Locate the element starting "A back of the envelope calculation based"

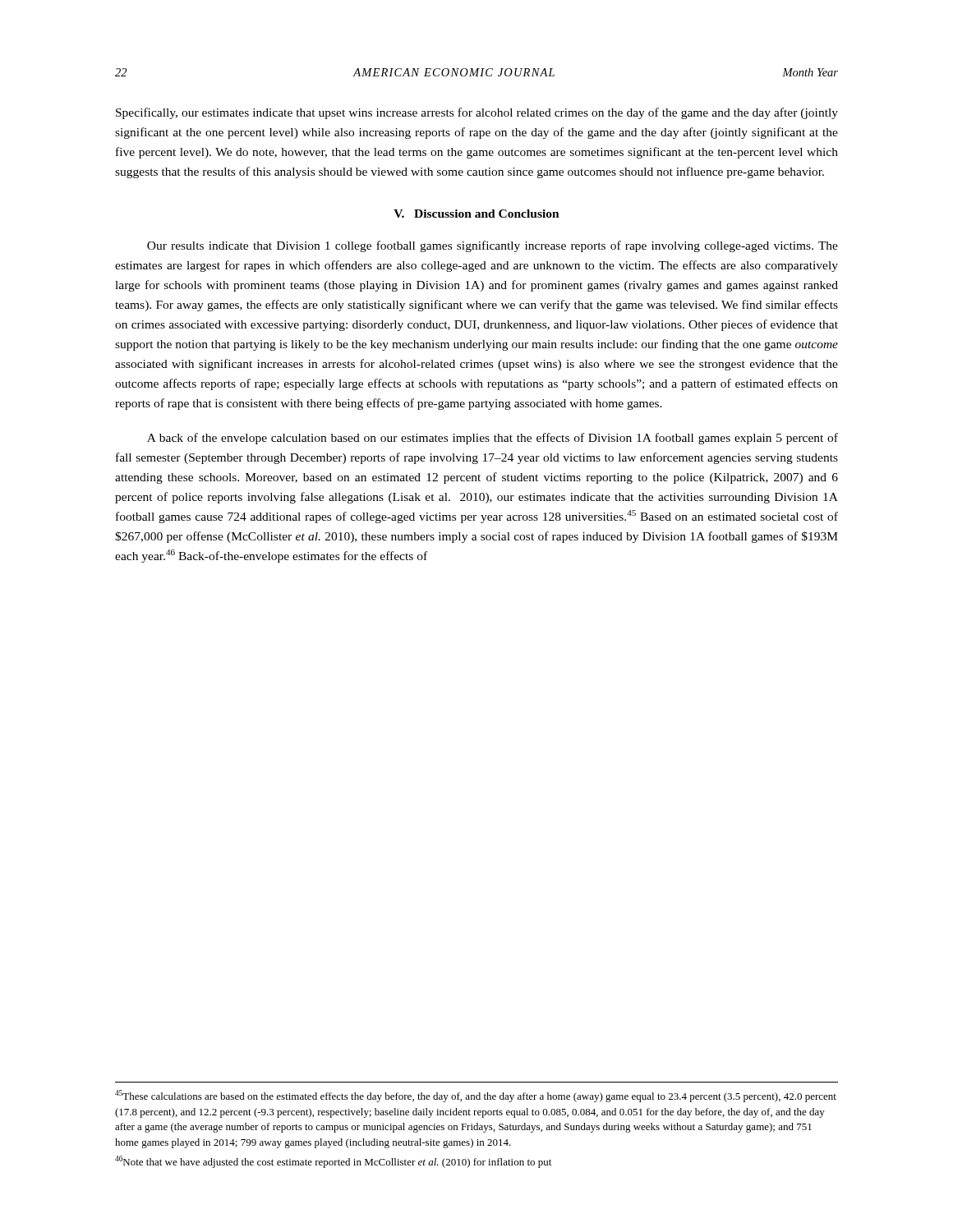pyautogui.click(x=476, y=497)
